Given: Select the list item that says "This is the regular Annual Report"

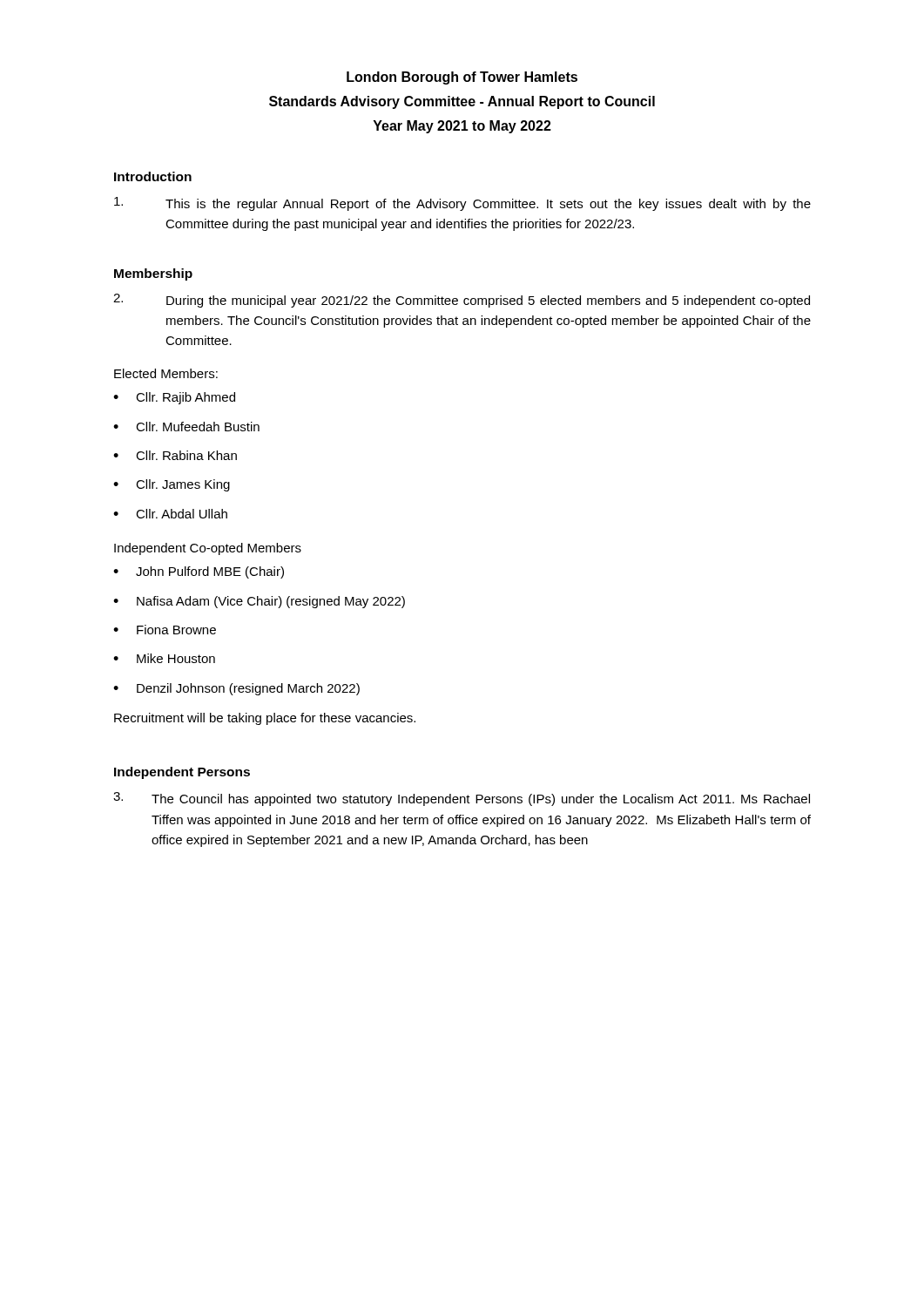Looking at the screenshot, I should coord(462,214).
